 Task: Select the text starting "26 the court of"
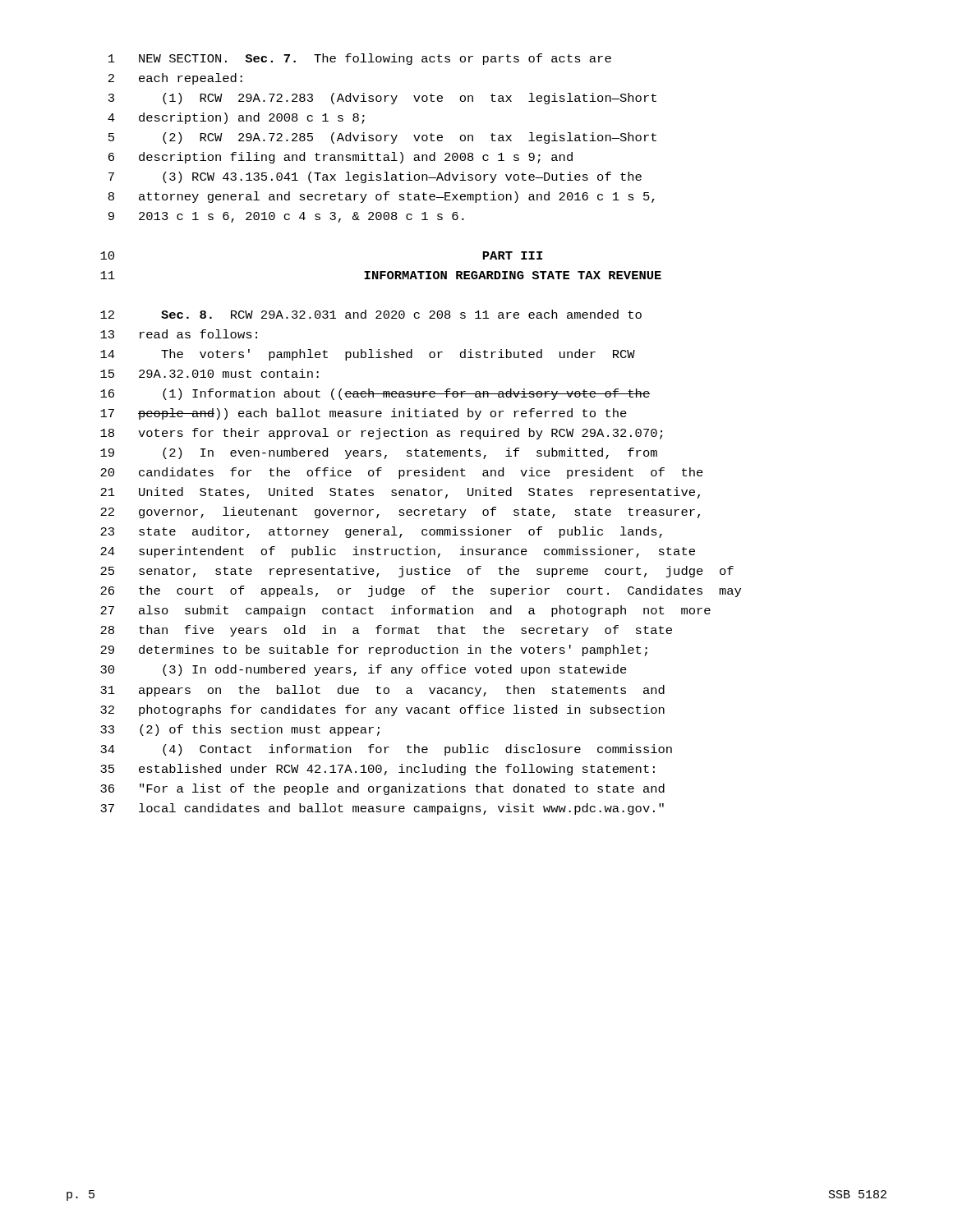click(x=476, y=592)
